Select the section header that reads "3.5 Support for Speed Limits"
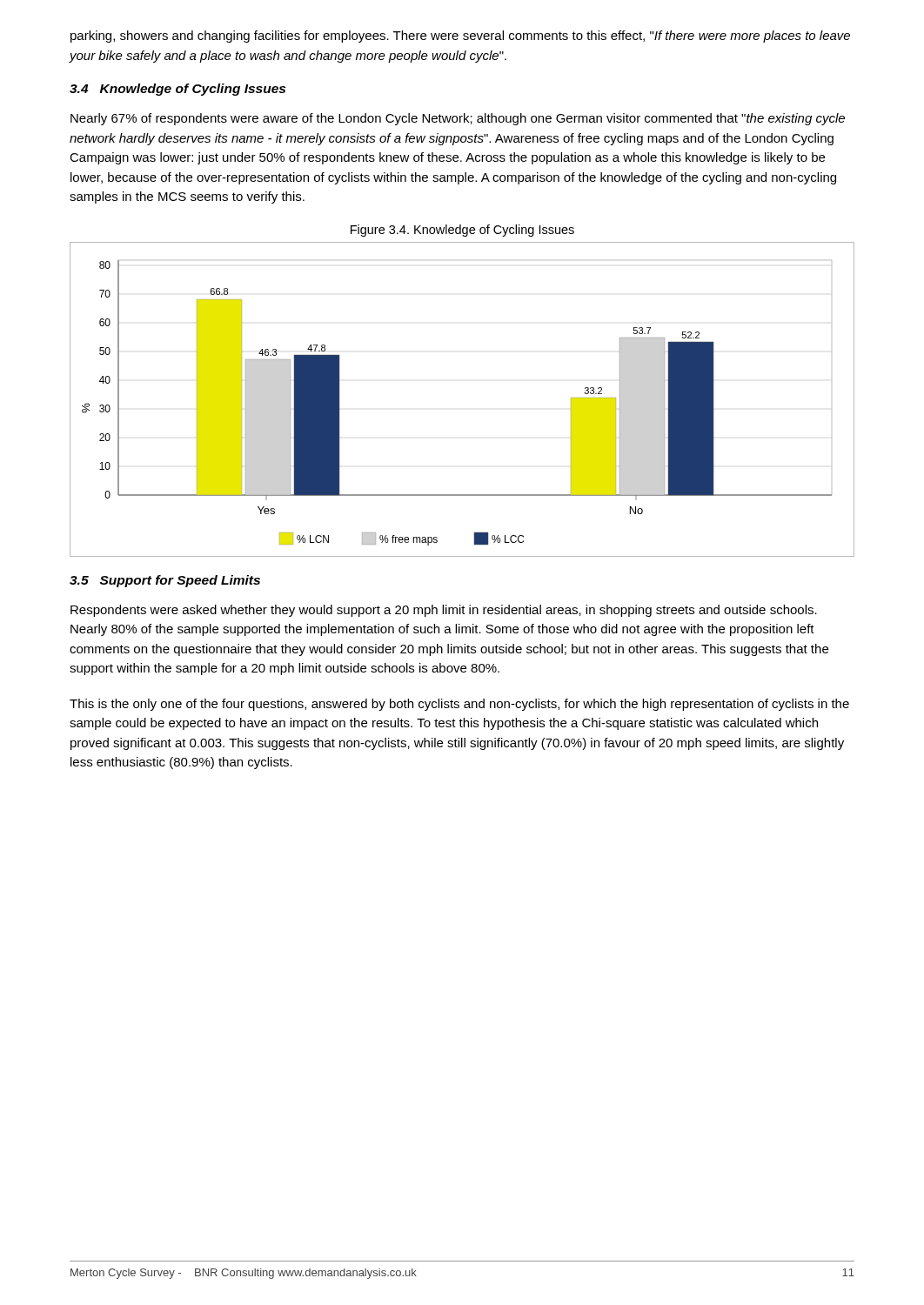This screenshot has width=924, height=1305. tap(165, 579)
